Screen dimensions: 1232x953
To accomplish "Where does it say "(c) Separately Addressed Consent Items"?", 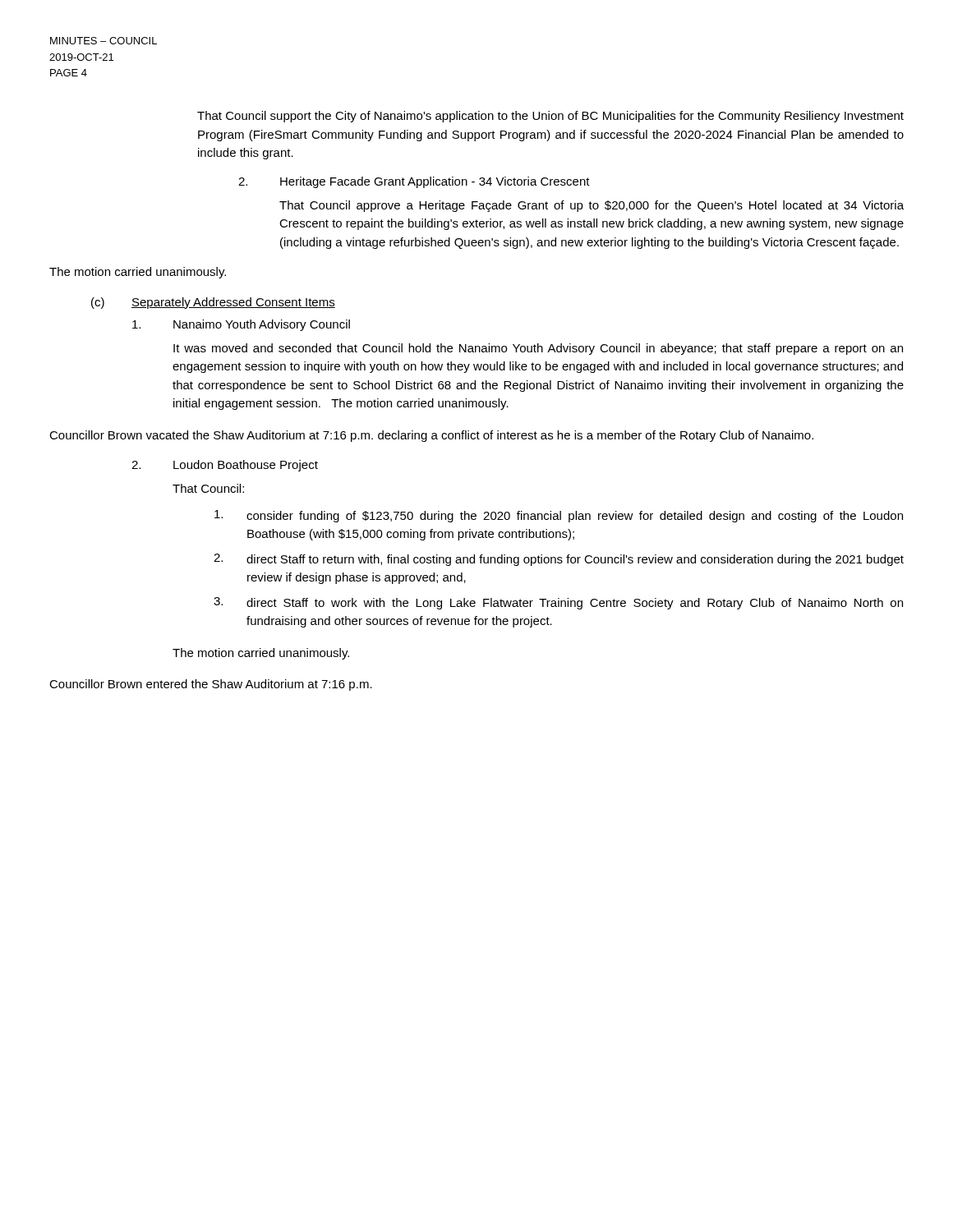I will tap(213, 303).
